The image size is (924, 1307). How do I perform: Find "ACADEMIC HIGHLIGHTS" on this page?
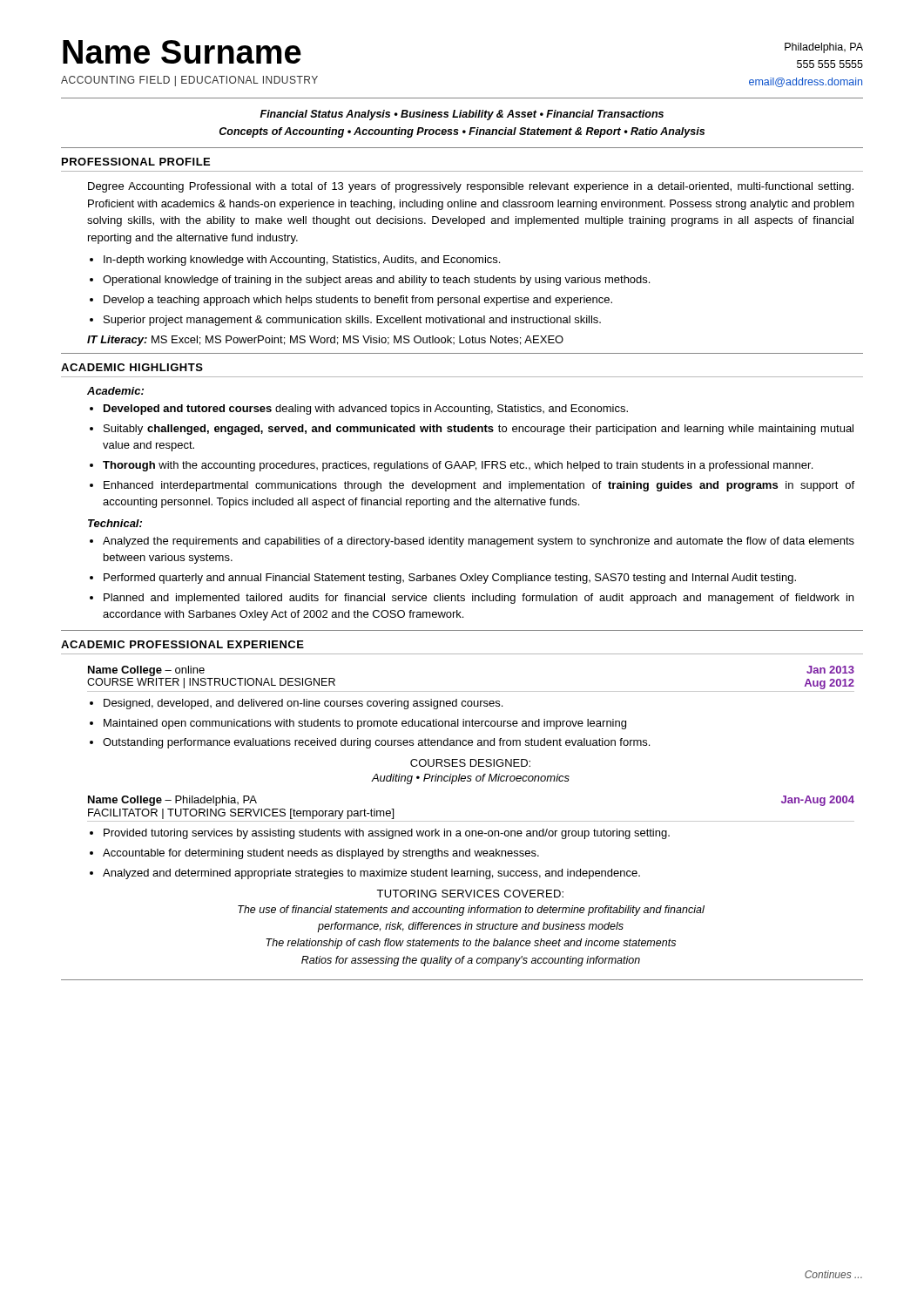coord(132,368)
